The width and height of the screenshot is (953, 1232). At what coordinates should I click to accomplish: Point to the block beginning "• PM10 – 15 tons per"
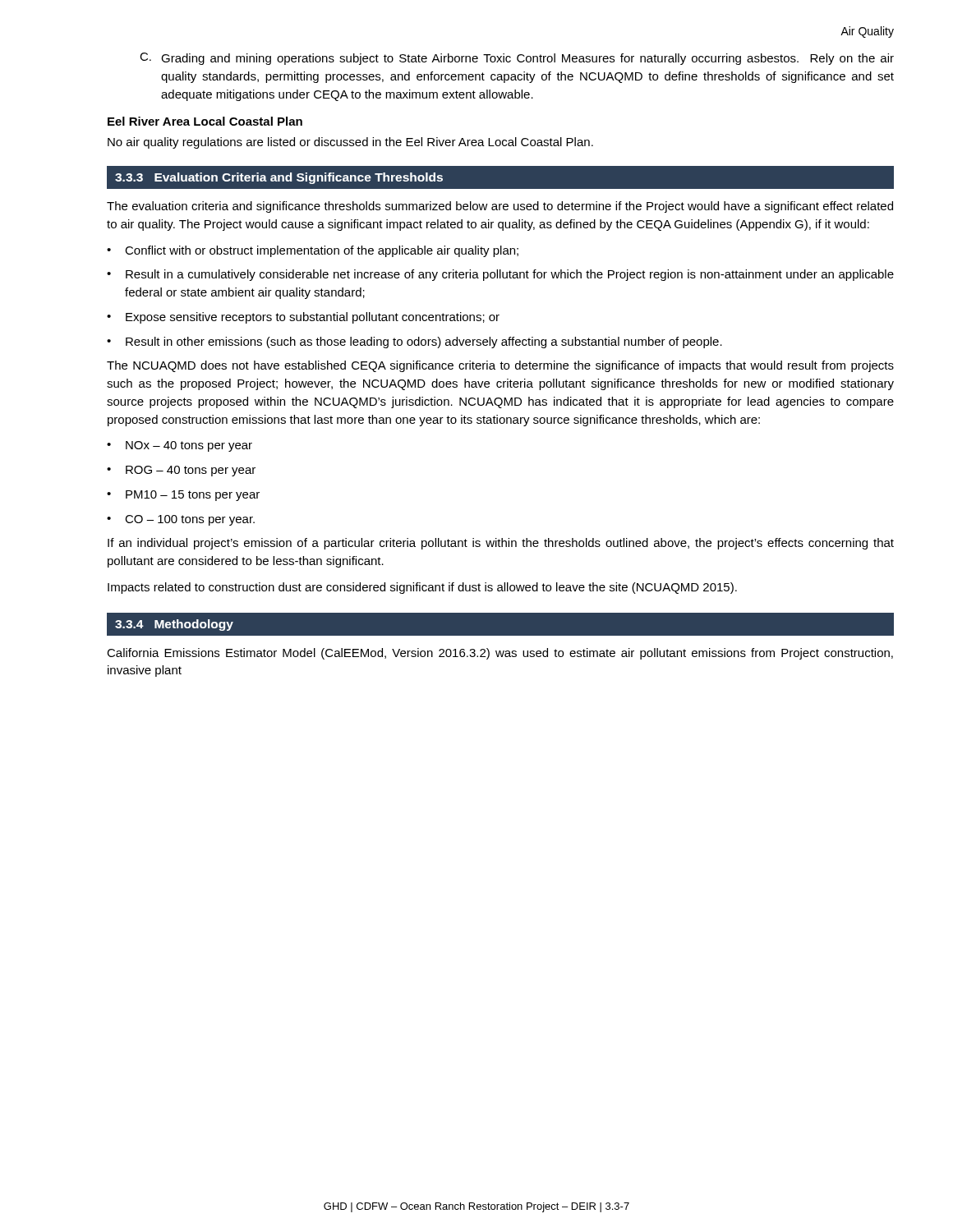pos(183,496)
